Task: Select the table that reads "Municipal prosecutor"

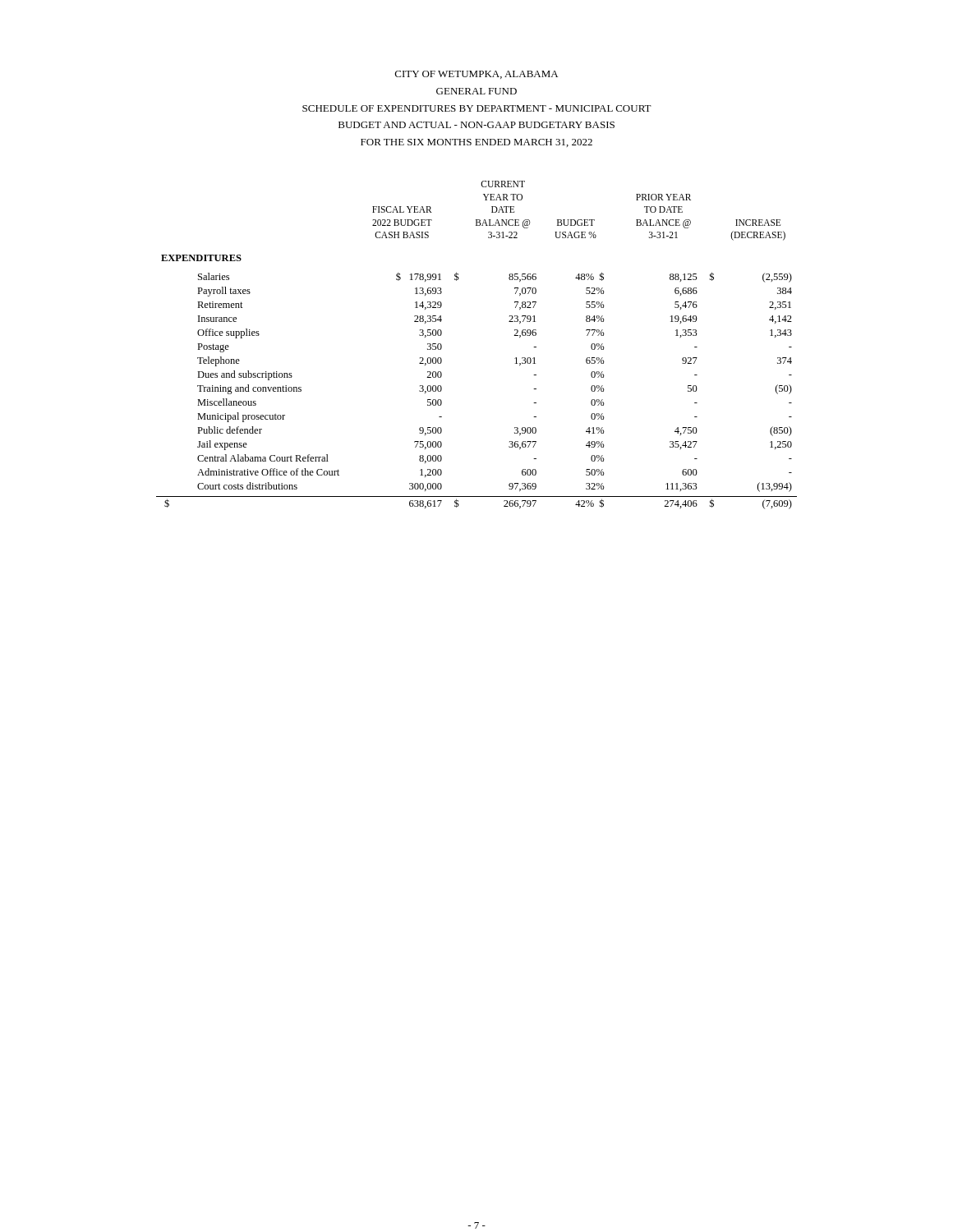Action: point(476,344)
